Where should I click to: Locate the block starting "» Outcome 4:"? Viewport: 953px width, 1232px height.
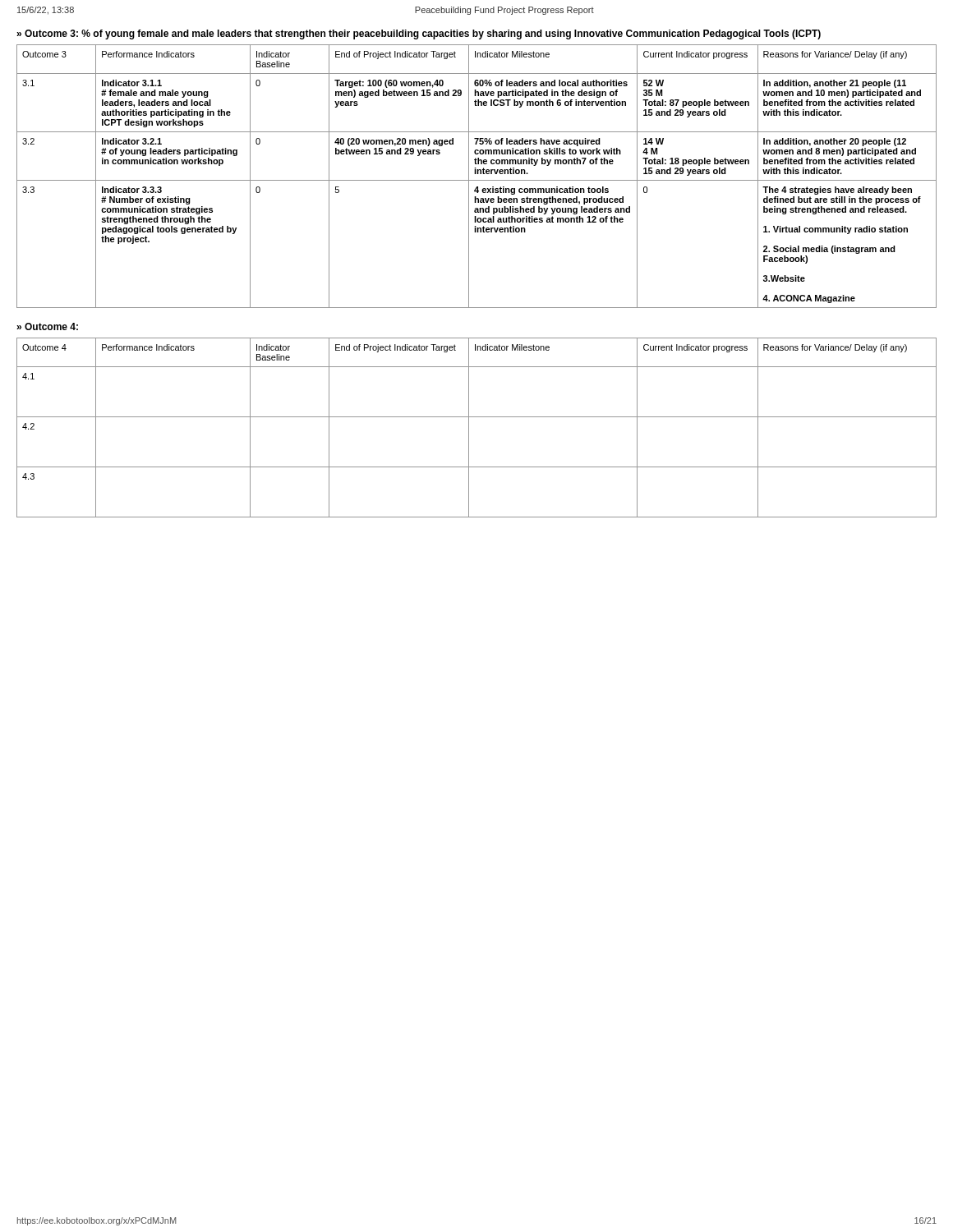point(48,327)
